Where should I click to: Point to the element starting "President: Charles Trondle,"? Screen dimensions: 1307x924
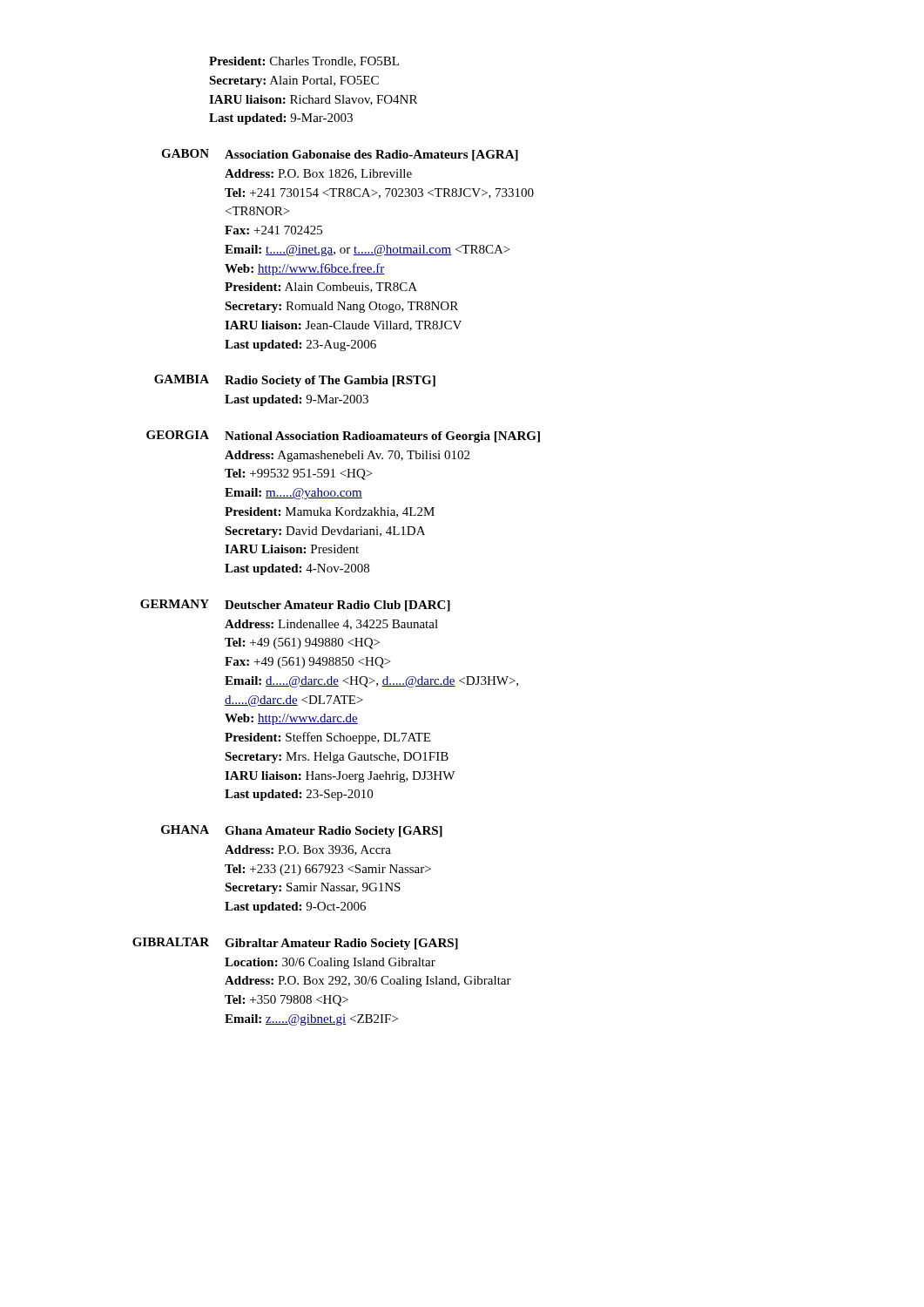click(x=304, y=62)
